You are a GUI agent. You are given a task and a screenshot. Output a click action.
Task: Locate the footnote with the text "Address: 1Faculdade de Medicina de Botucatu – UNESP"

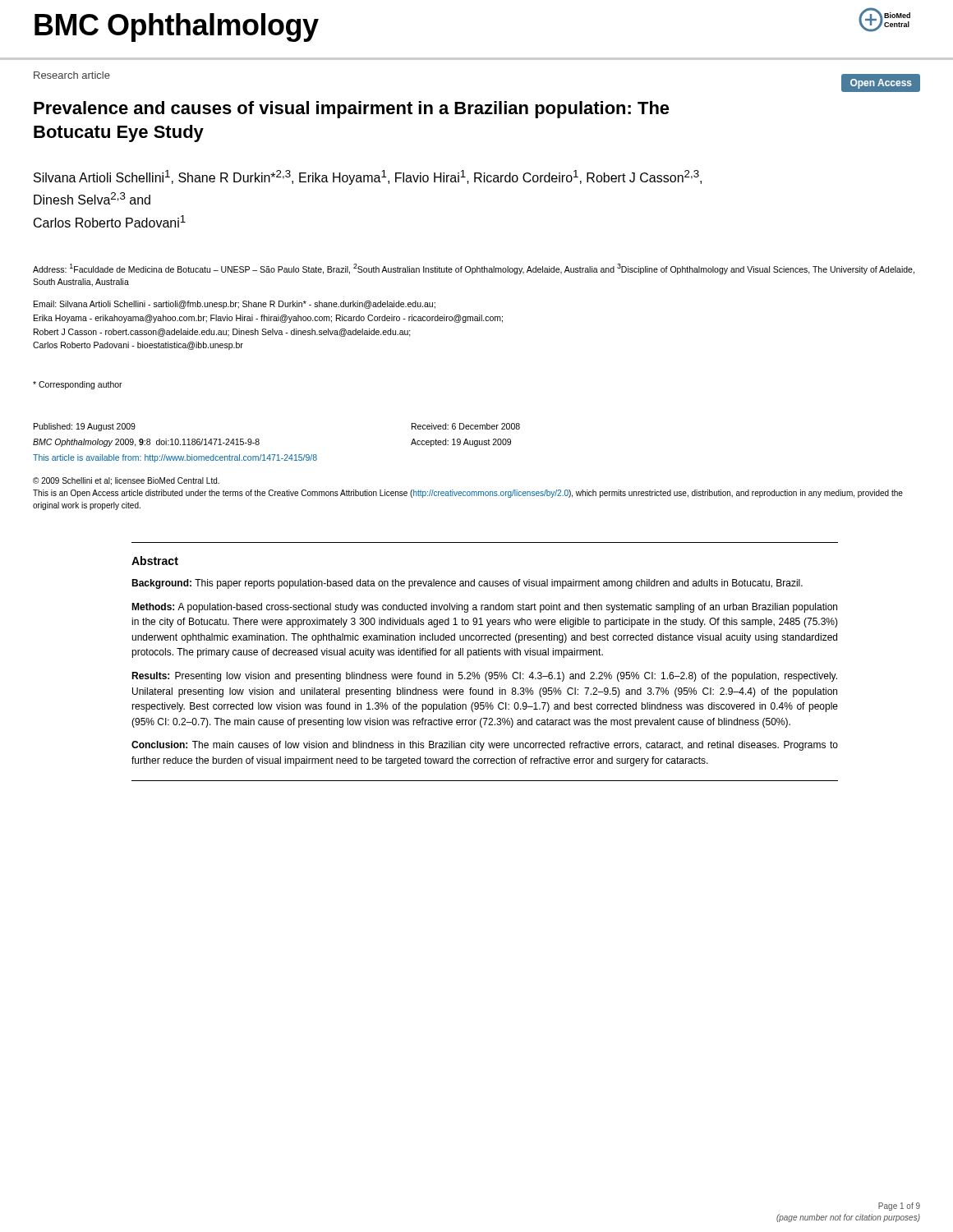(474, 274)
